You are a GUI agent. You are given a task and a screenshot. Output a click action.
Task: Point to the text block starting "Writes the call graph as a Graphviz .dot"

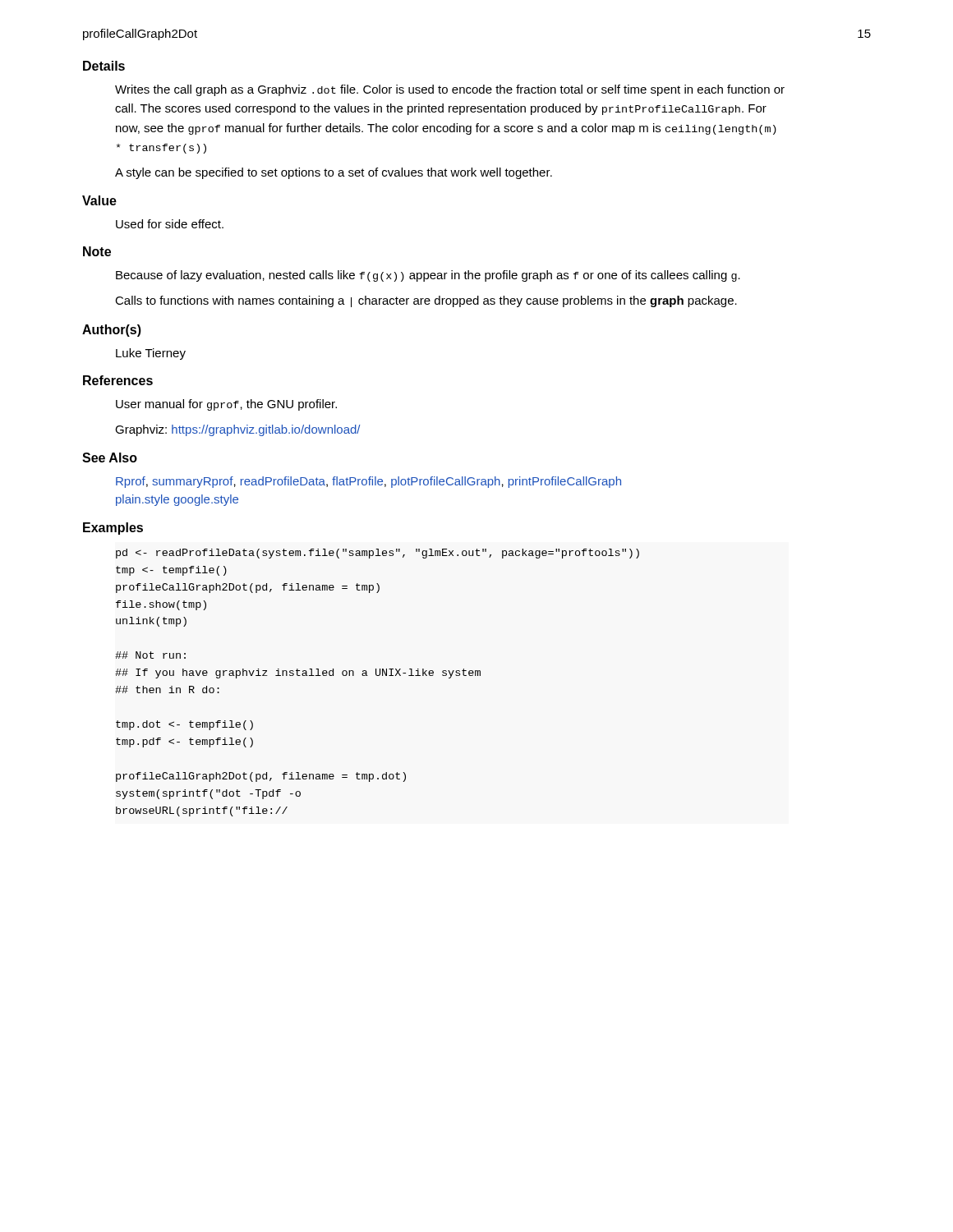[x=452, y=131]
